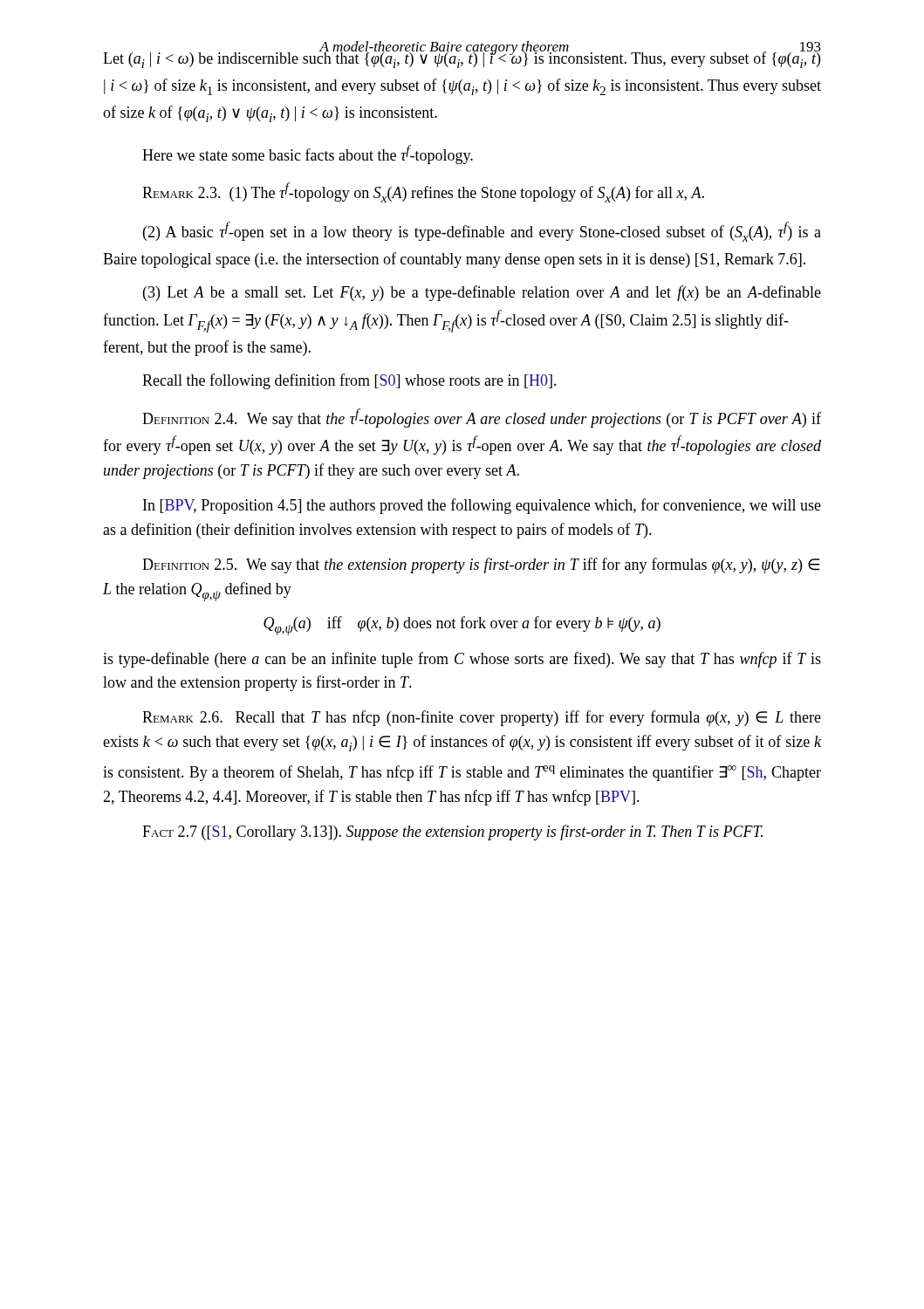The width and height of the screenshot is (924, 1309).
Task: Point to the region starting "Remark 2.6. Recall that T"
Action: (462, 758)
